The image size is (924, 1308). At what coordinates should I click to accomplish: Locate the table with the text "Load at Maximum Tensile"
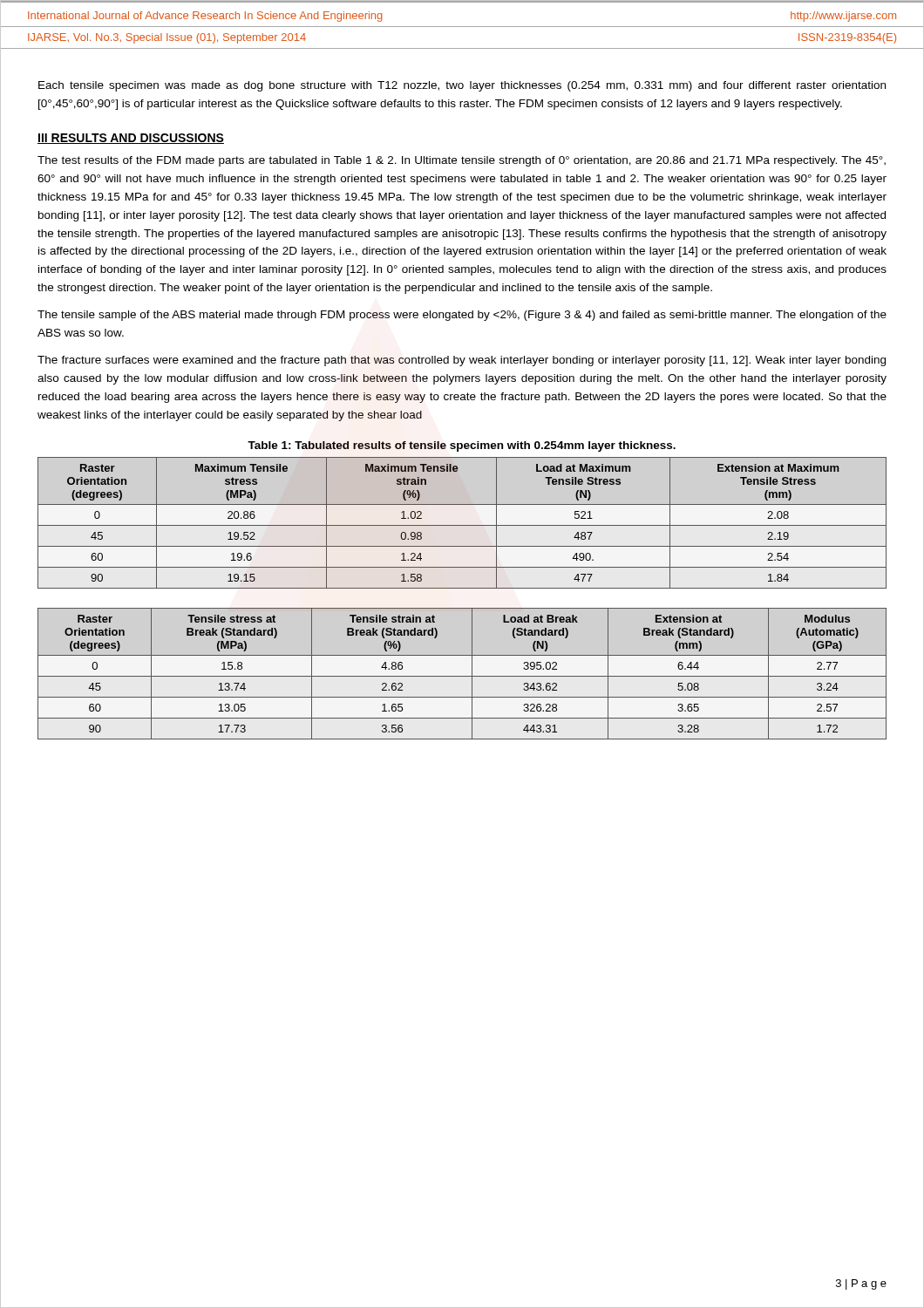[462, 523]
